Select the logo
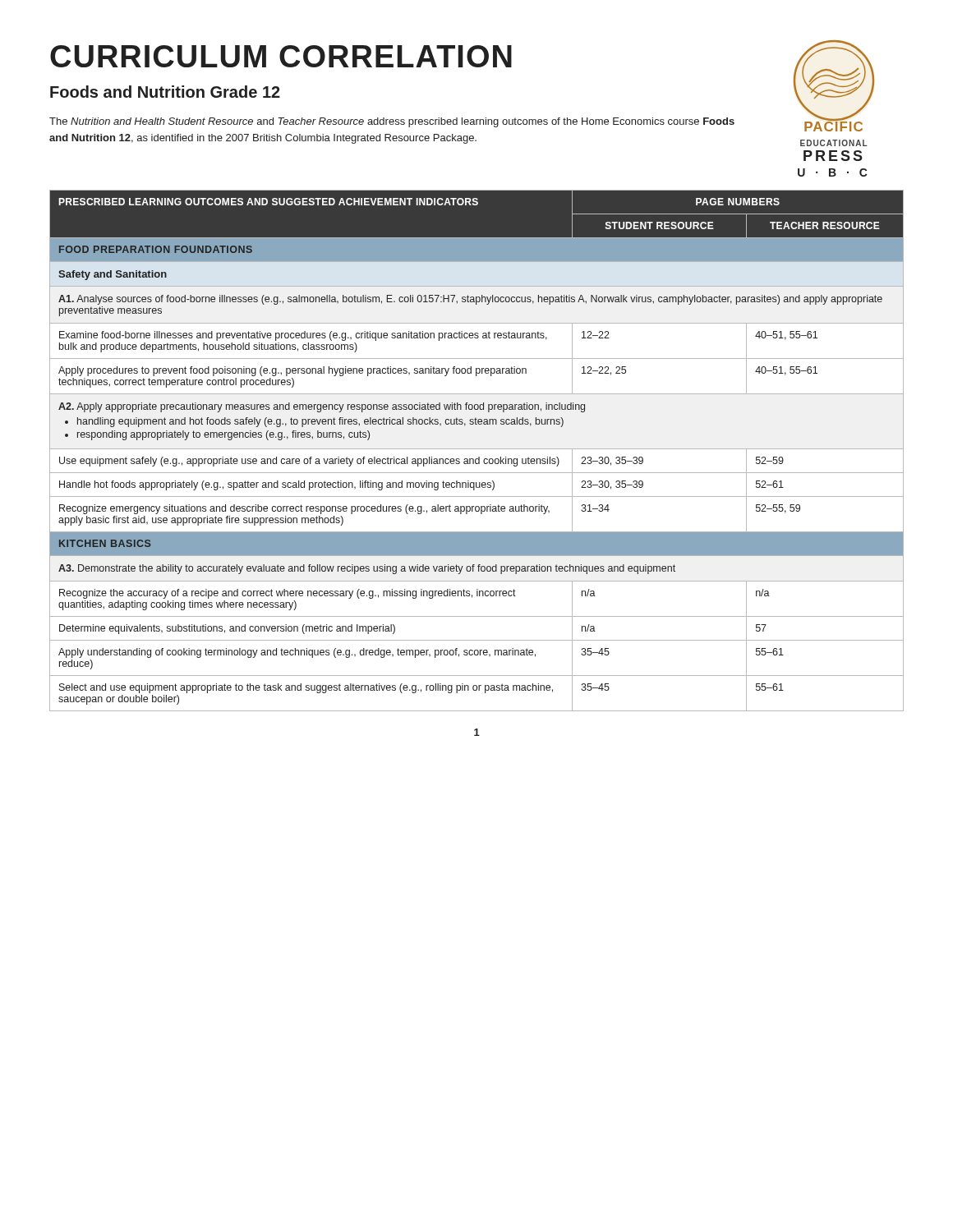Viewport: 953px width, 1232px height. 834,110
